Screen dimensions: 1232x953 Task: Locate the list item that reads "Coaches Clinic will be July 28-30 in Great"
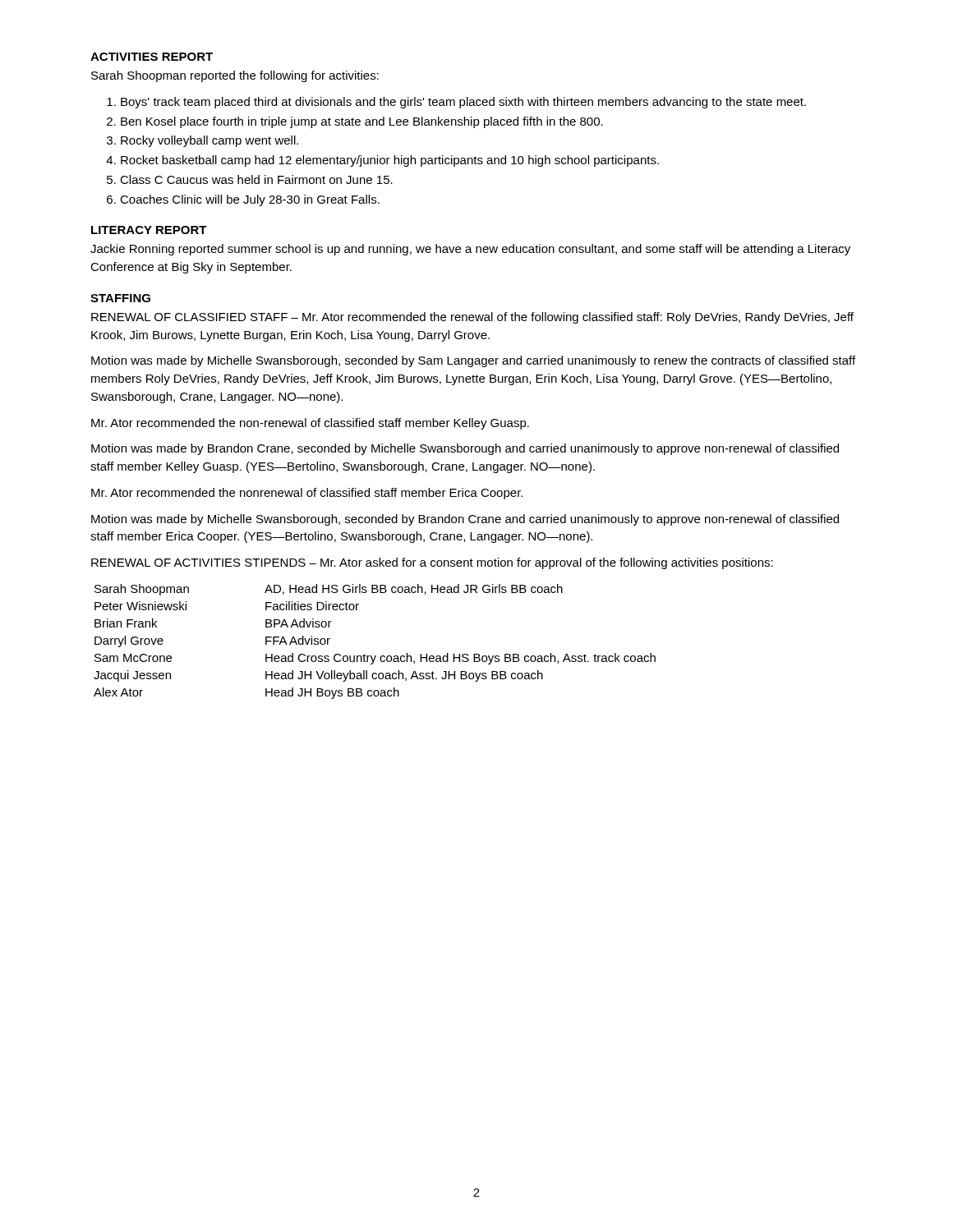[x=250, y=199]
